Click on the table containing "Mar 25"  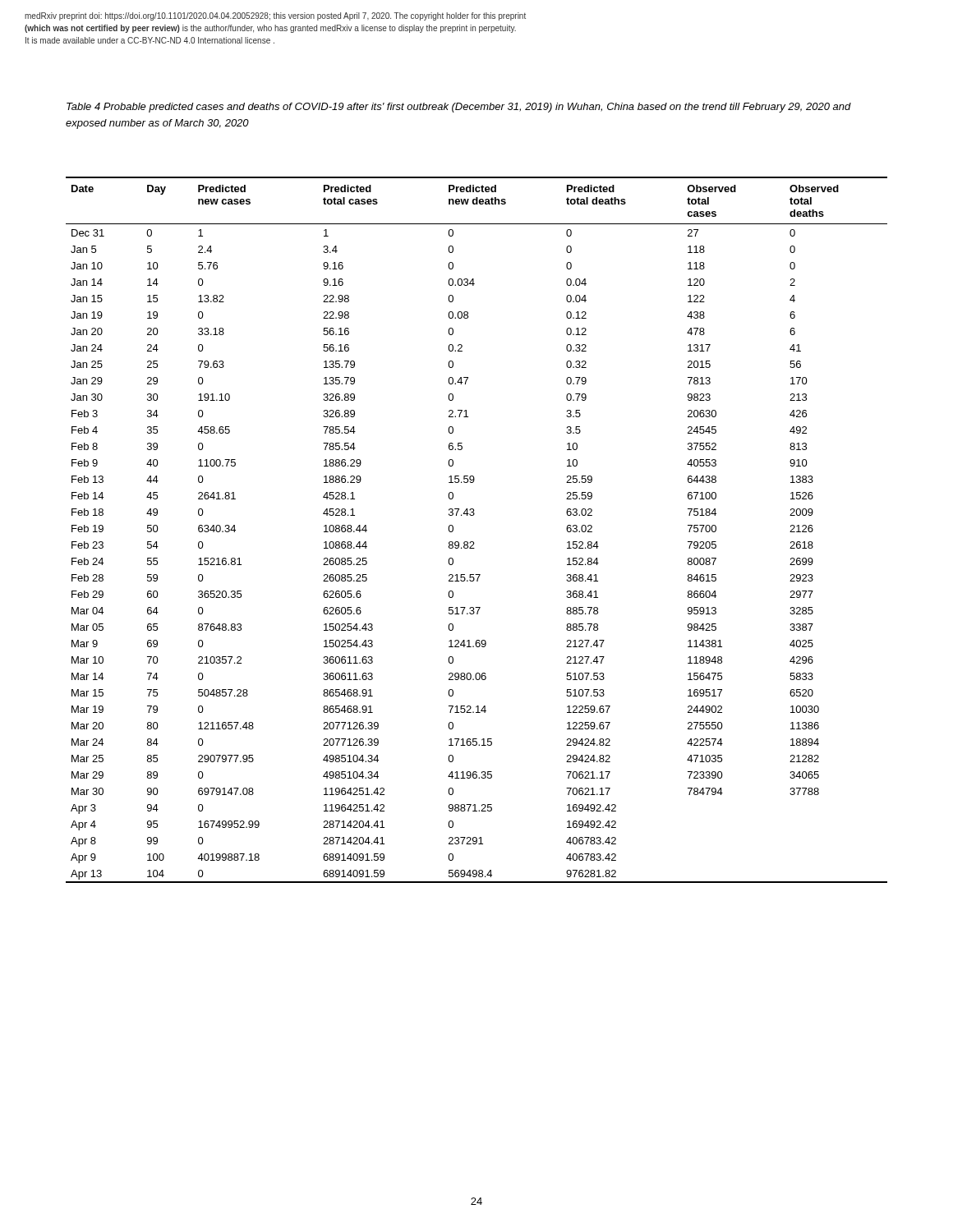(476, 530)
